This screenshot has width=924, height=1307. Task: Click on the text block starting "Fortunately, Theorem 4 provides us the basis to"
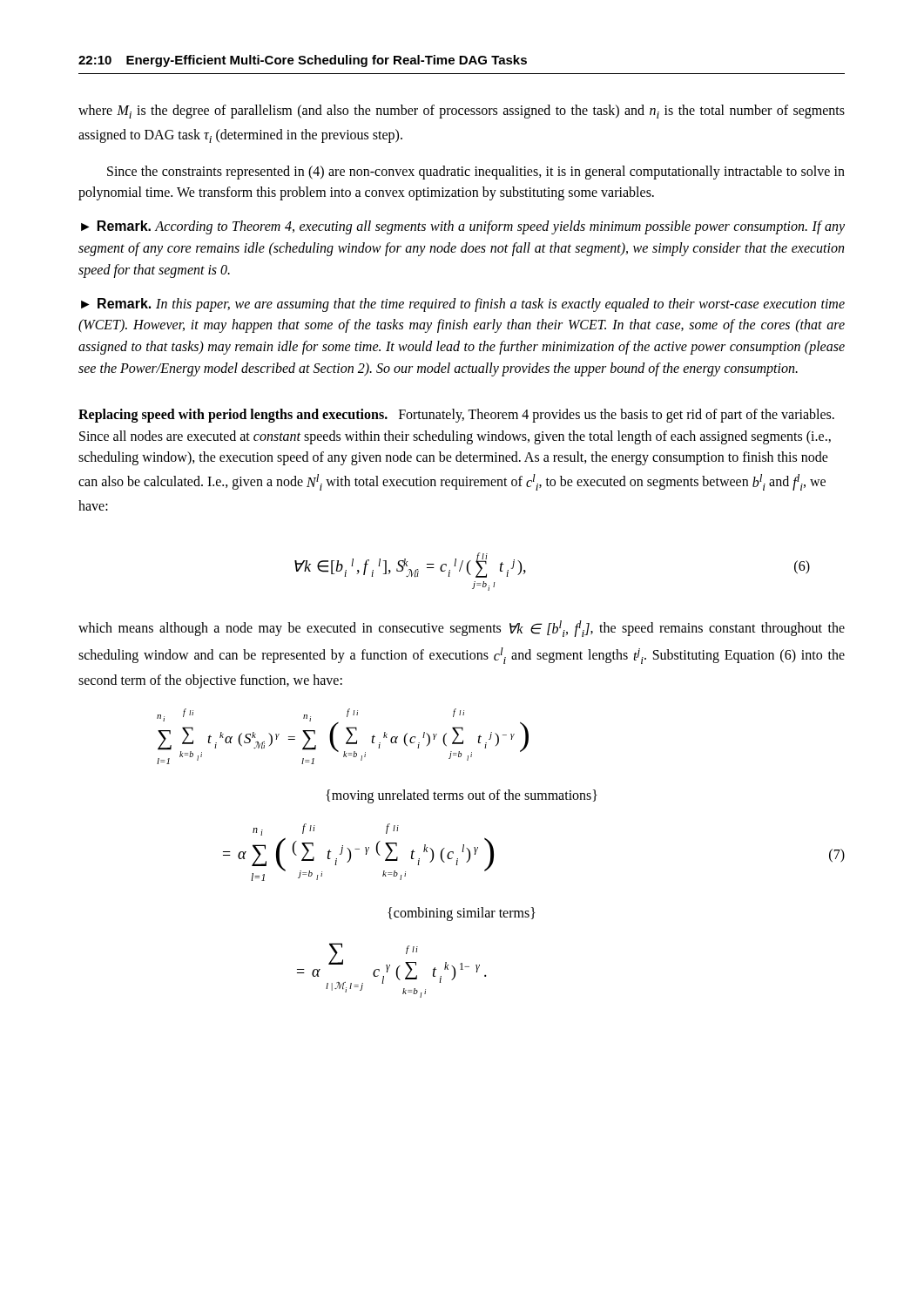pos(457,460)
